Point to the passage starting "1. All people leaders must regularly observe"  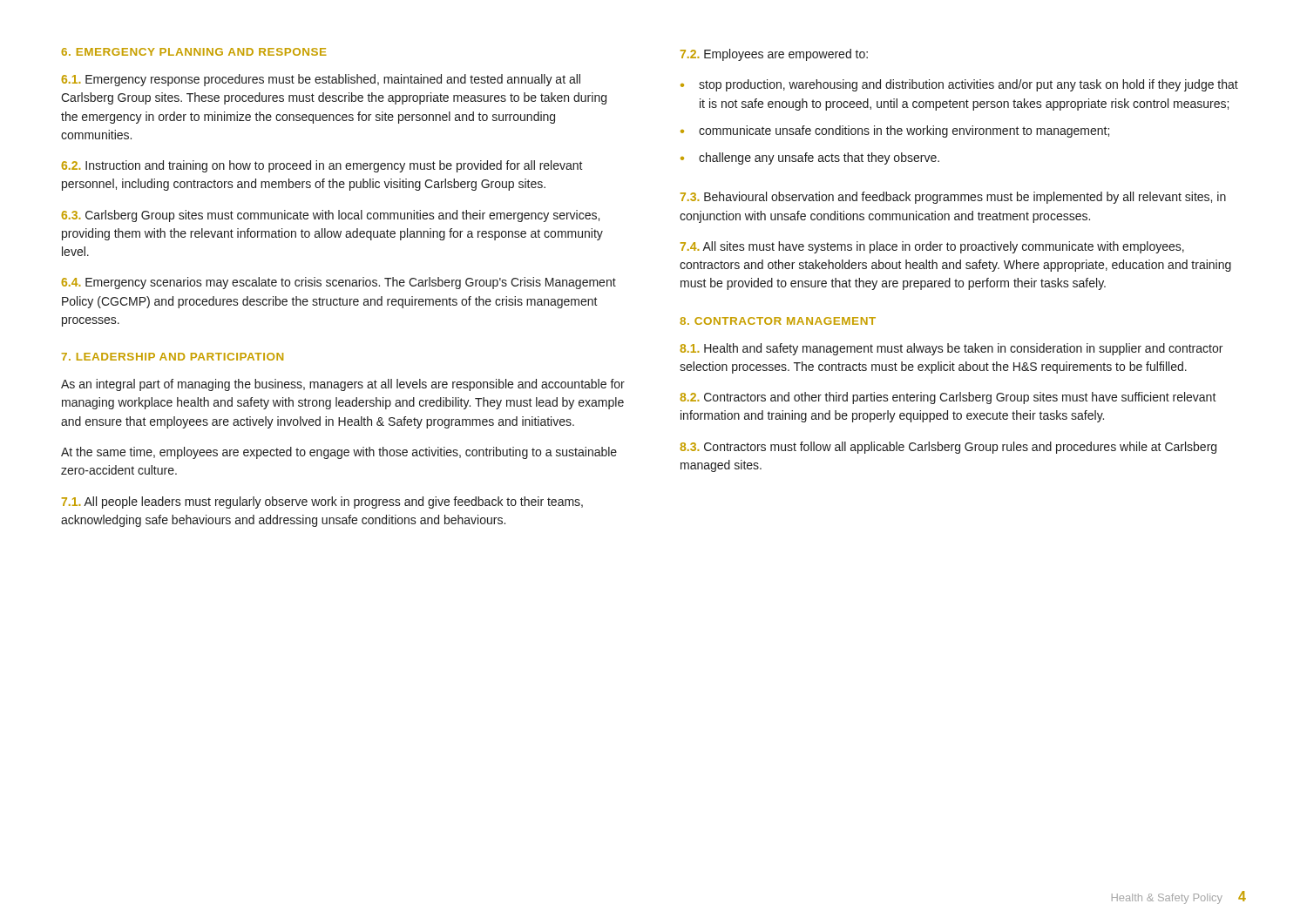(322, 510)
